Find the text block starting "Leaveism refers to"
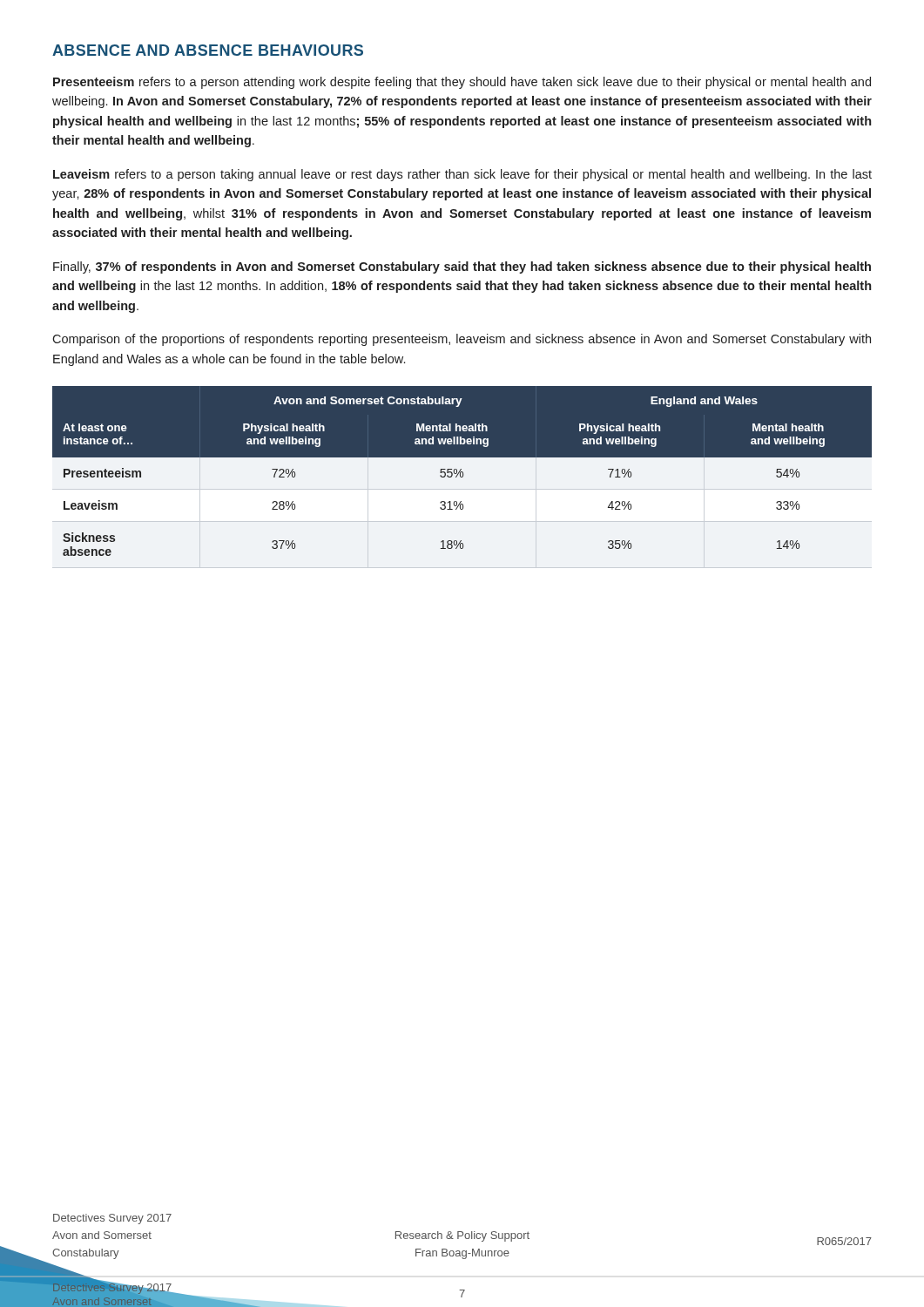 coord(462,203)
